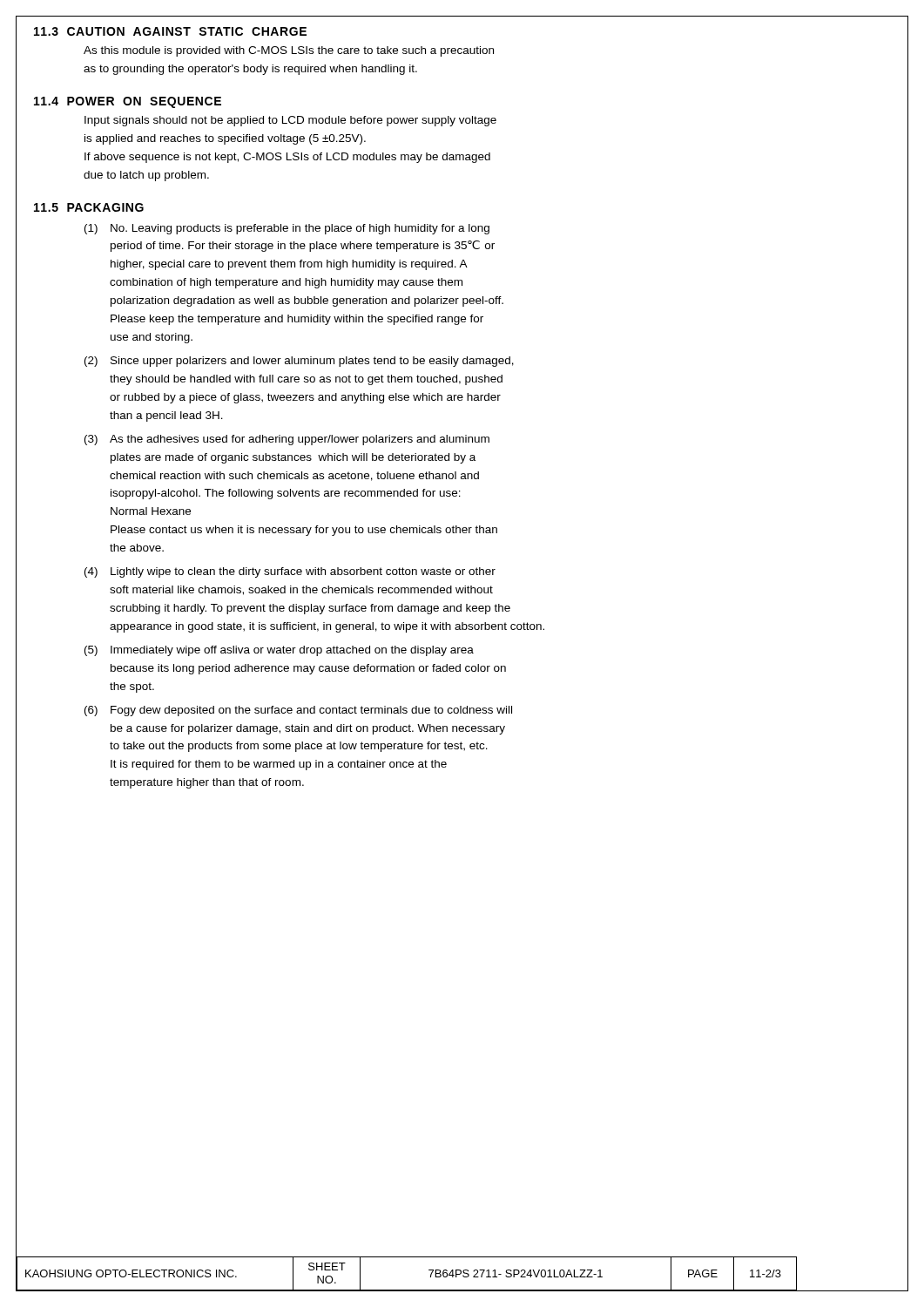
Task: Find the block starting "(2) Since upper polarizers and lower aluminum plates"
Action: [299, 388]
